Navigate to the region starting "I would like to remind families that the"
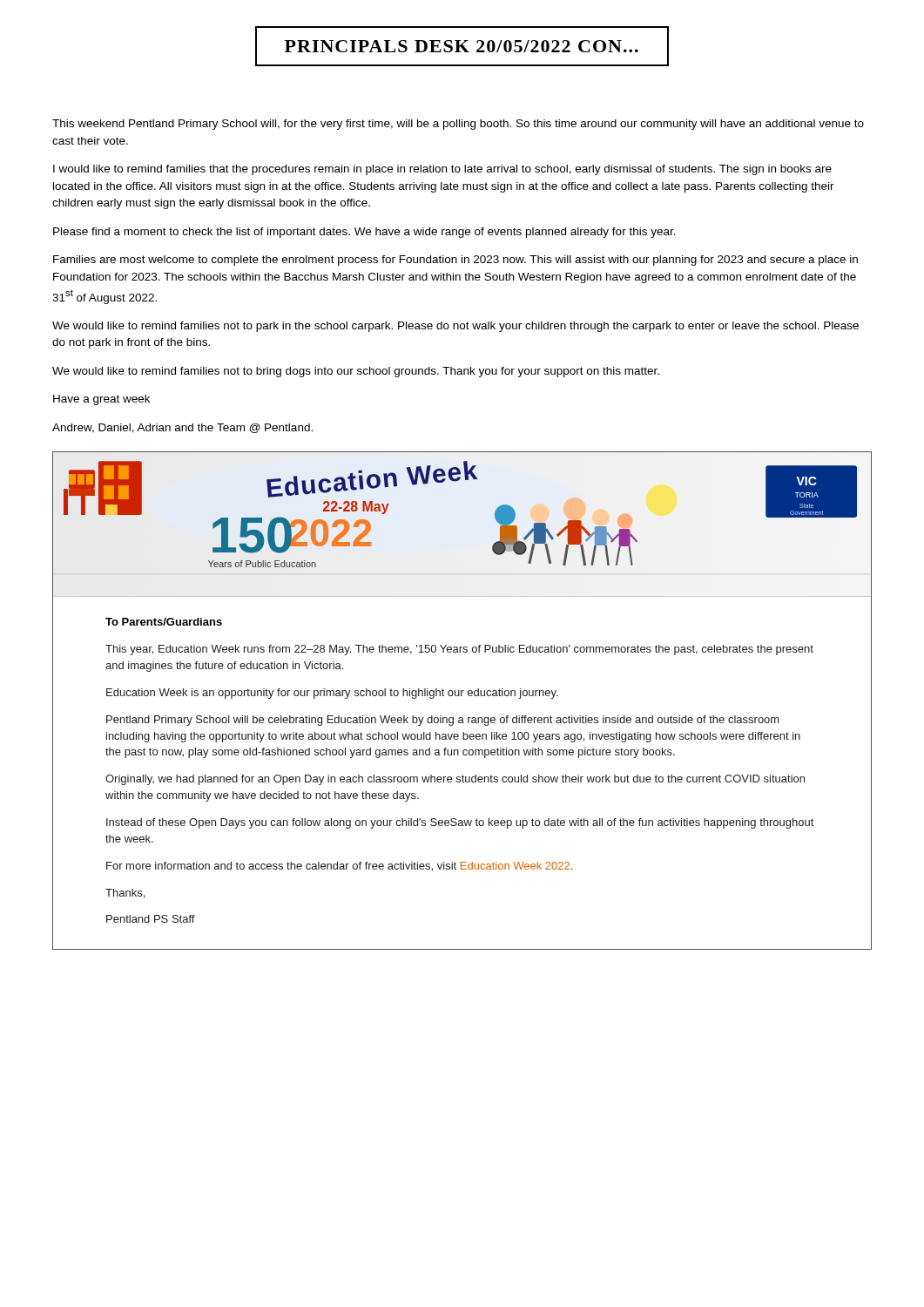This screenshot has width=924, height=1307. [443, 186]
